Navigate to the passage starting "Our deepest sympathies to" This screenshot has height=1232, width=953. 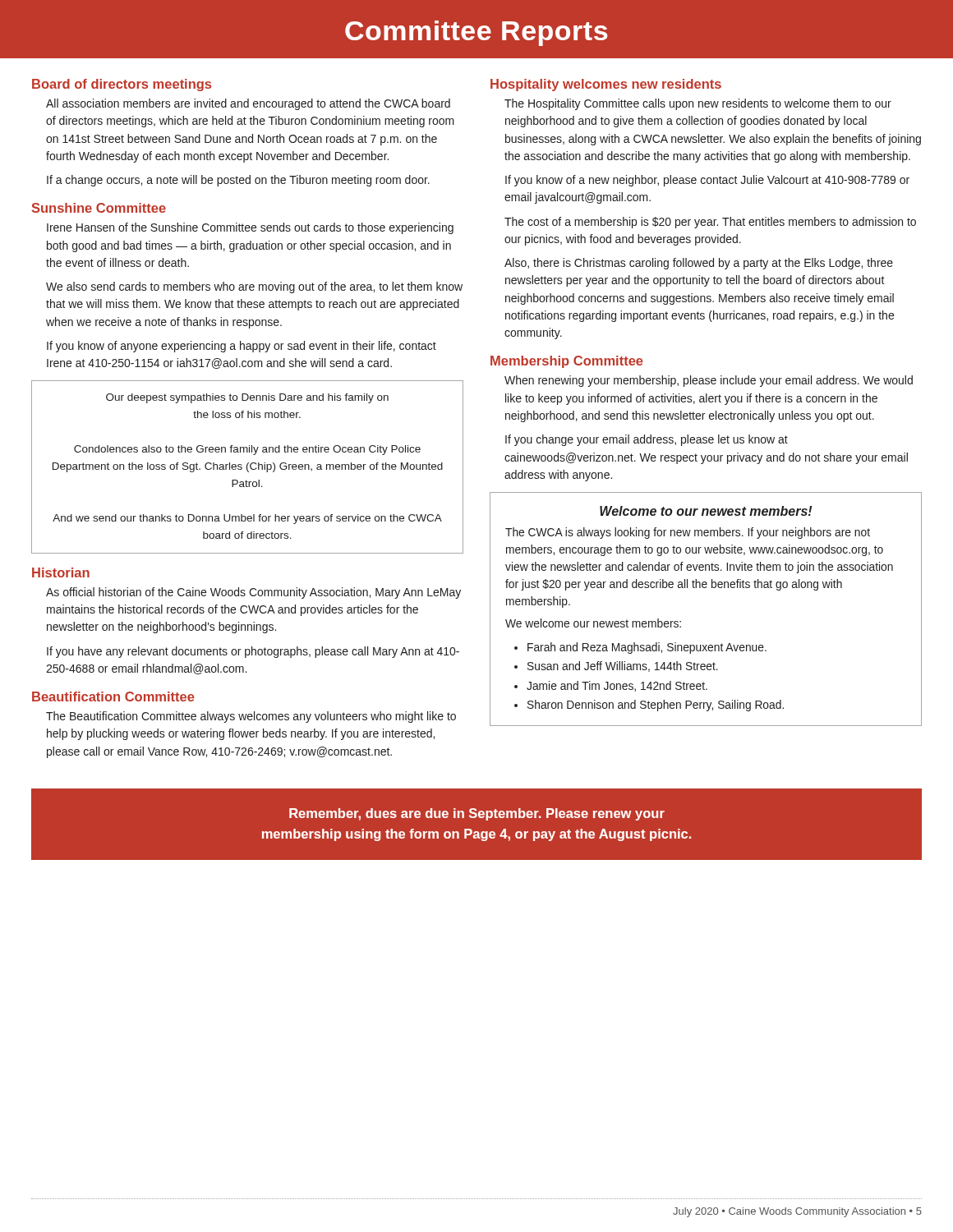click(247, 466)
